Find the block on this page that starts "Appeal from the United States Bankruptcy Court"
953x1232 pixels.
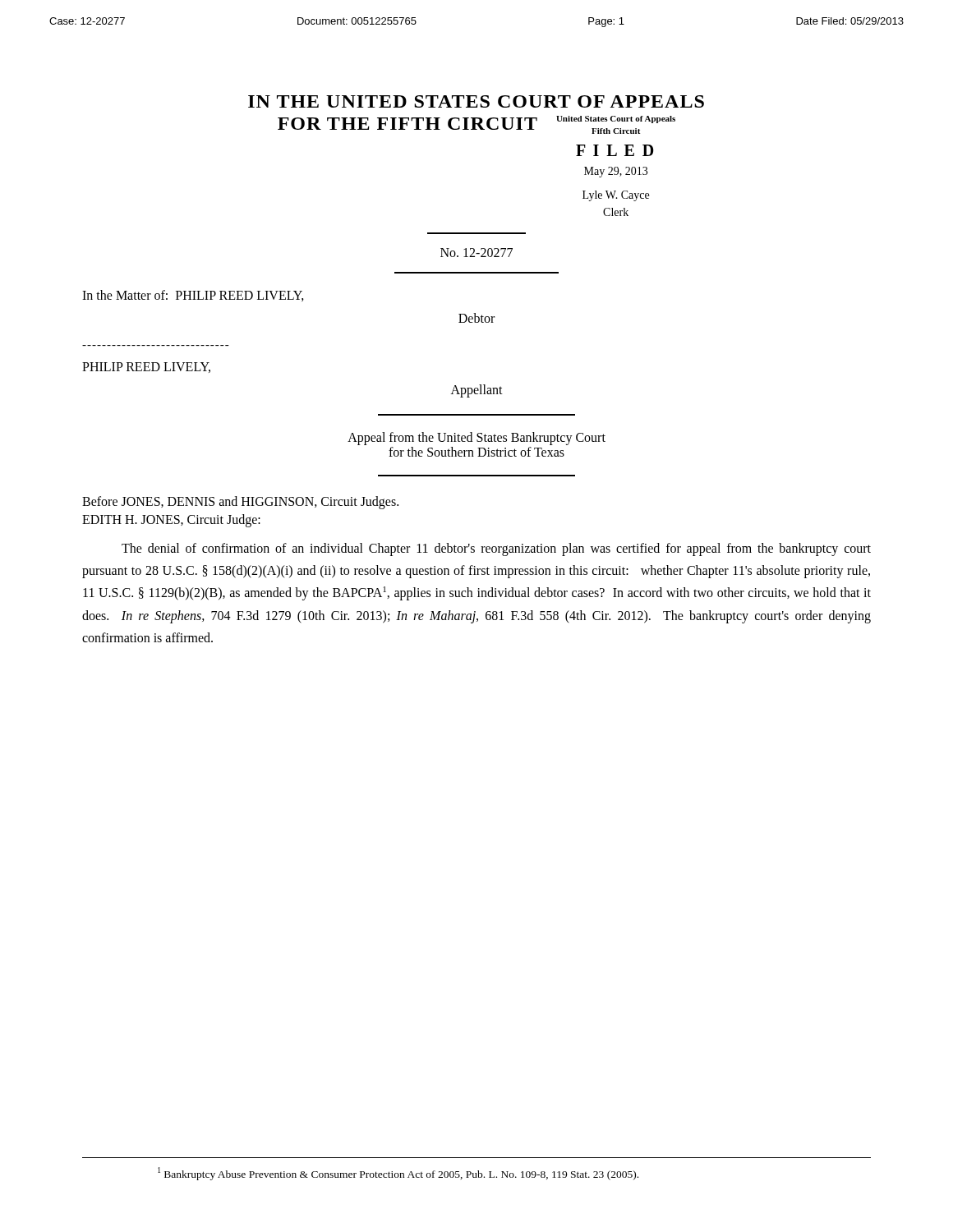click(476, 445)
